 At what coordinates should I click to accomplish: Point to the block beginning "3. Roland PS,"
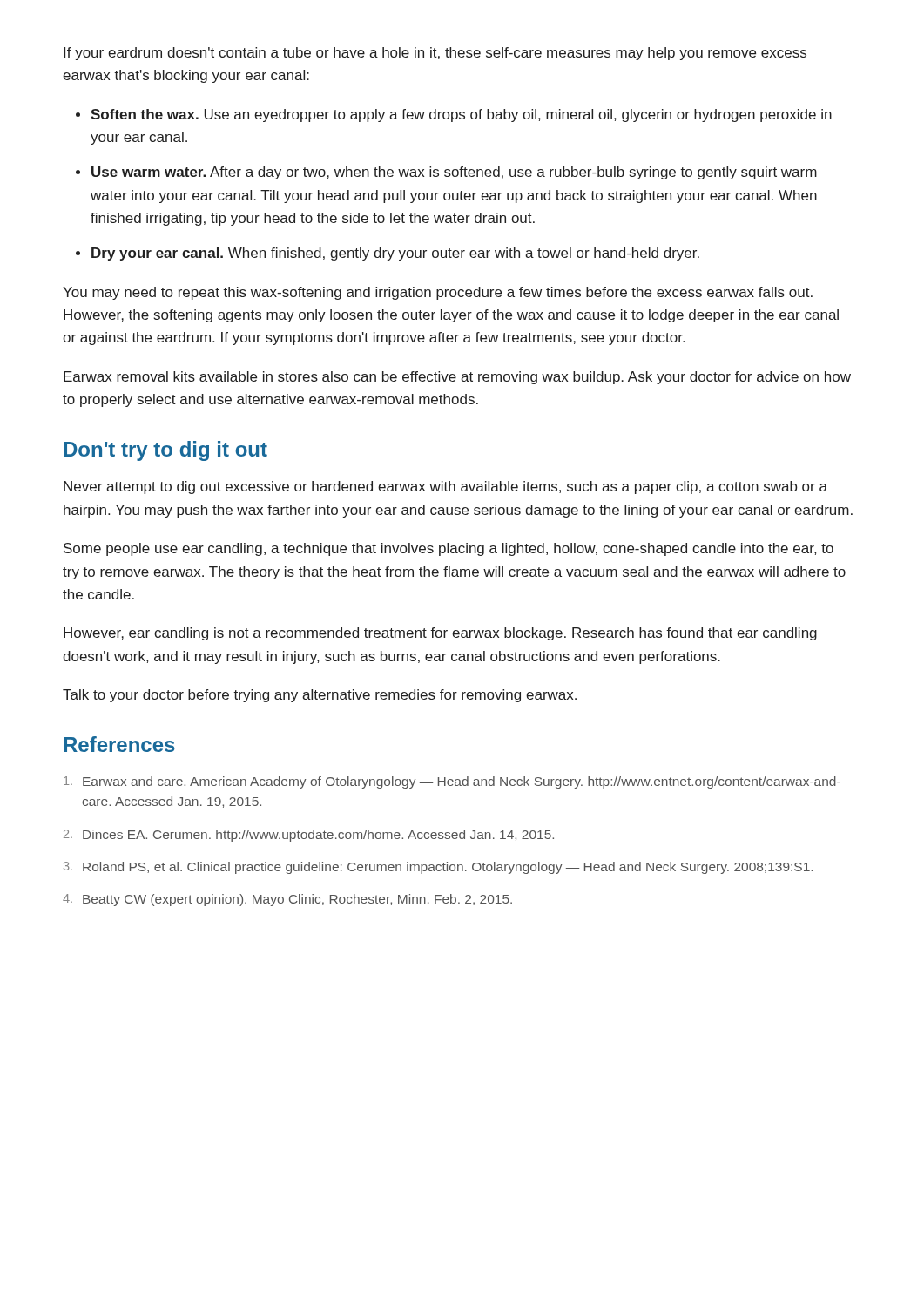[459, 867]
